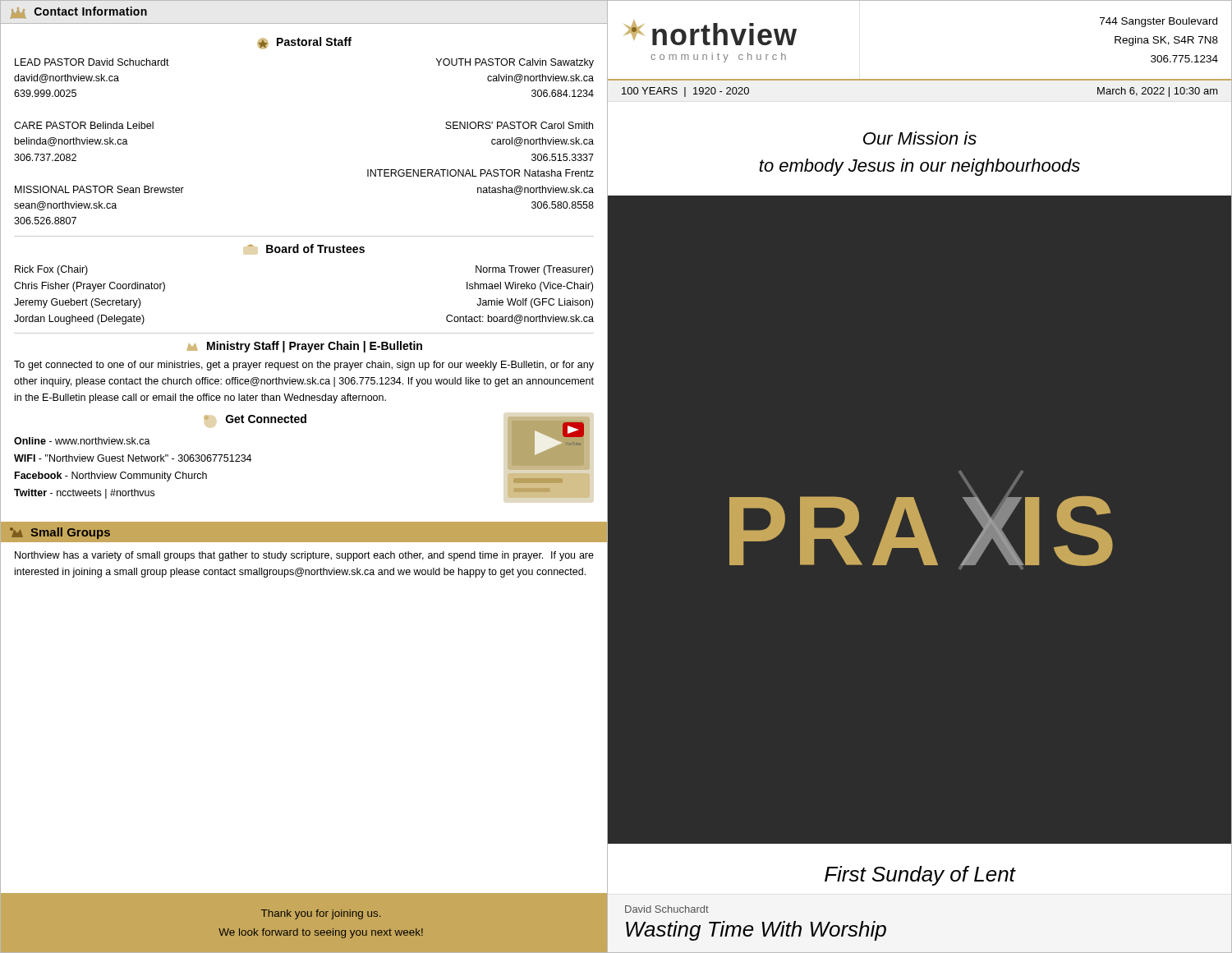Locate the photo
The width and height of the screenshot is (1232, 953).
coord(549,458)
